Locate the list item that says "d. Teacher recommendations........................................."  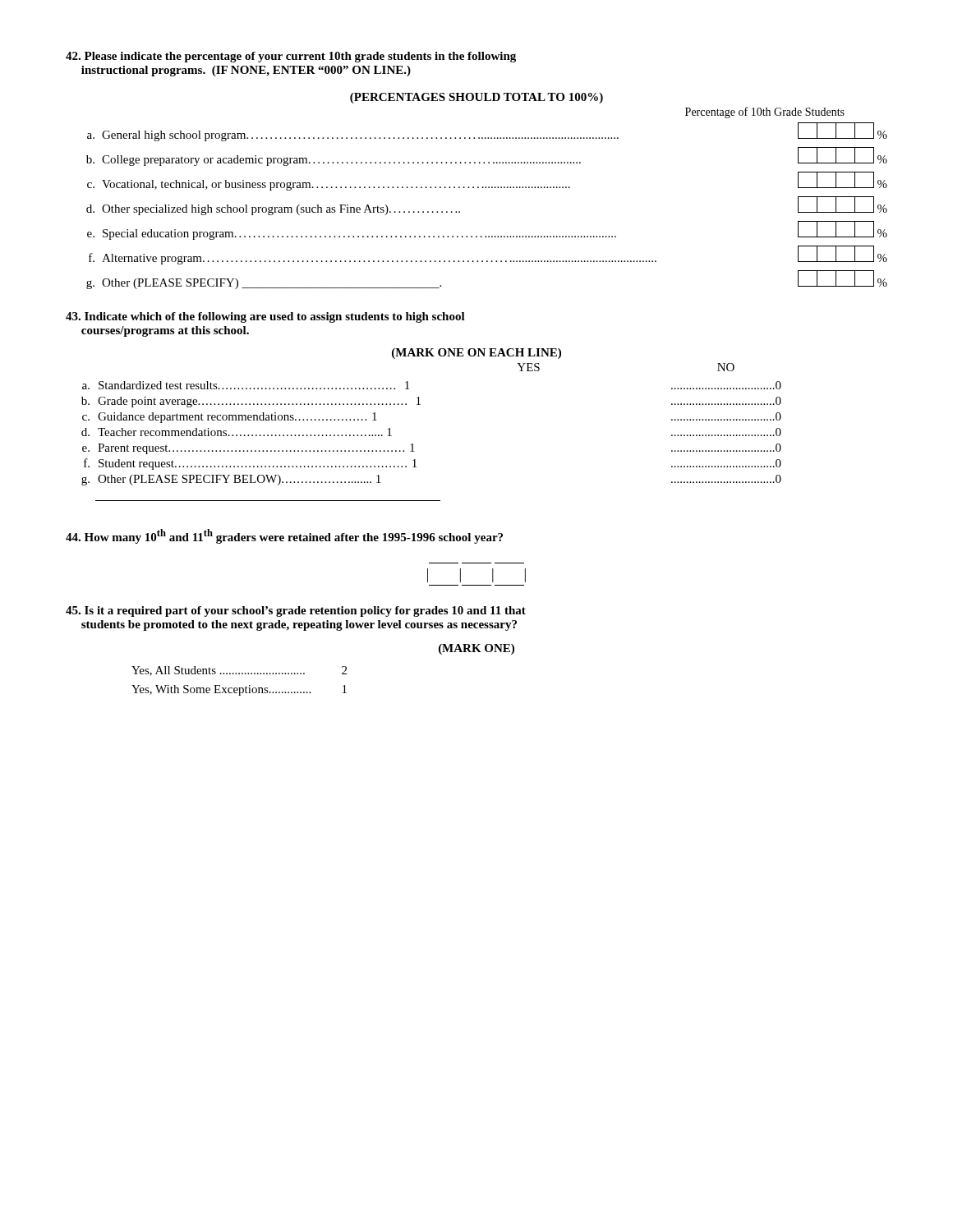(152, 431)
